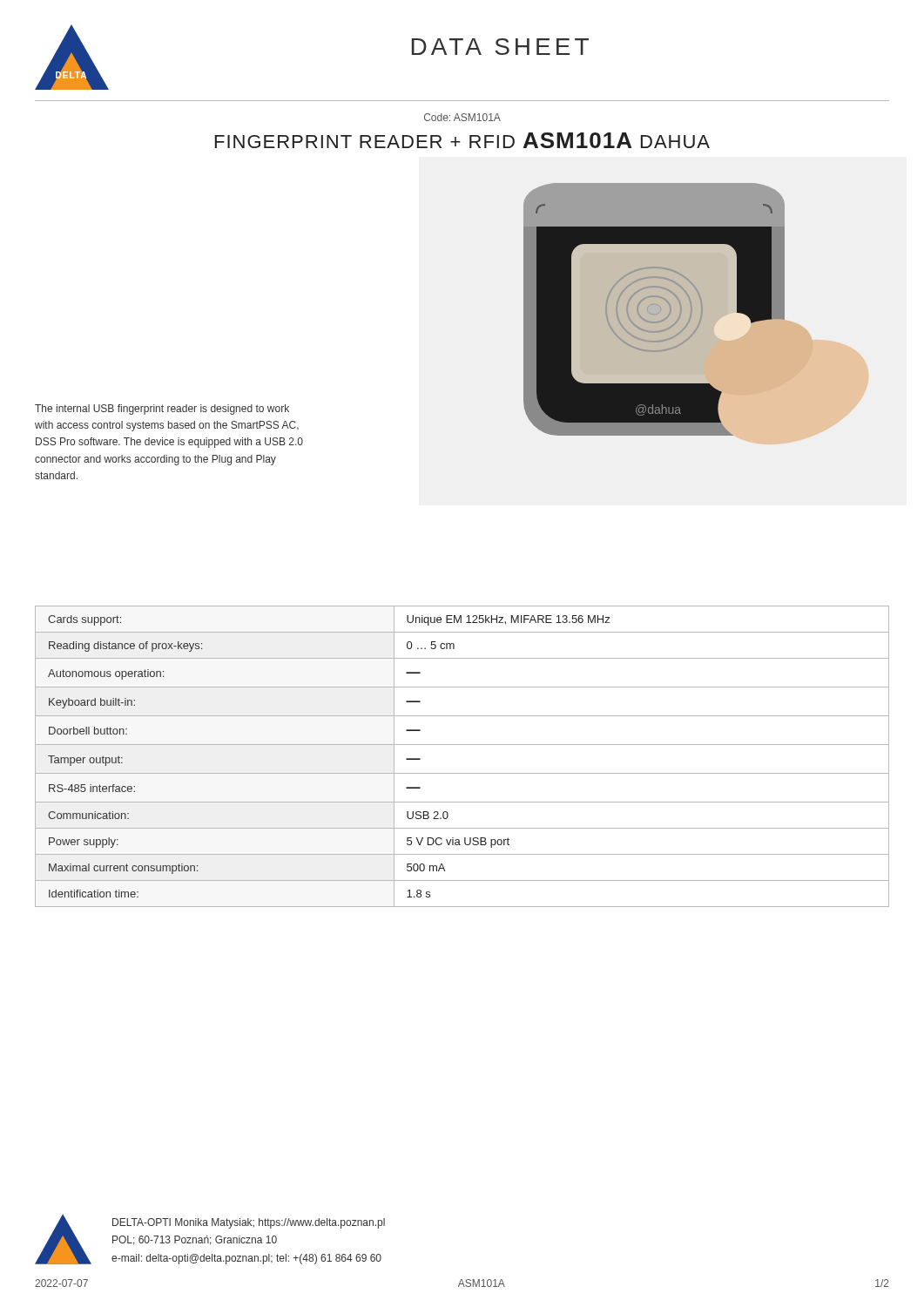Select the table

tap(462, 756)
